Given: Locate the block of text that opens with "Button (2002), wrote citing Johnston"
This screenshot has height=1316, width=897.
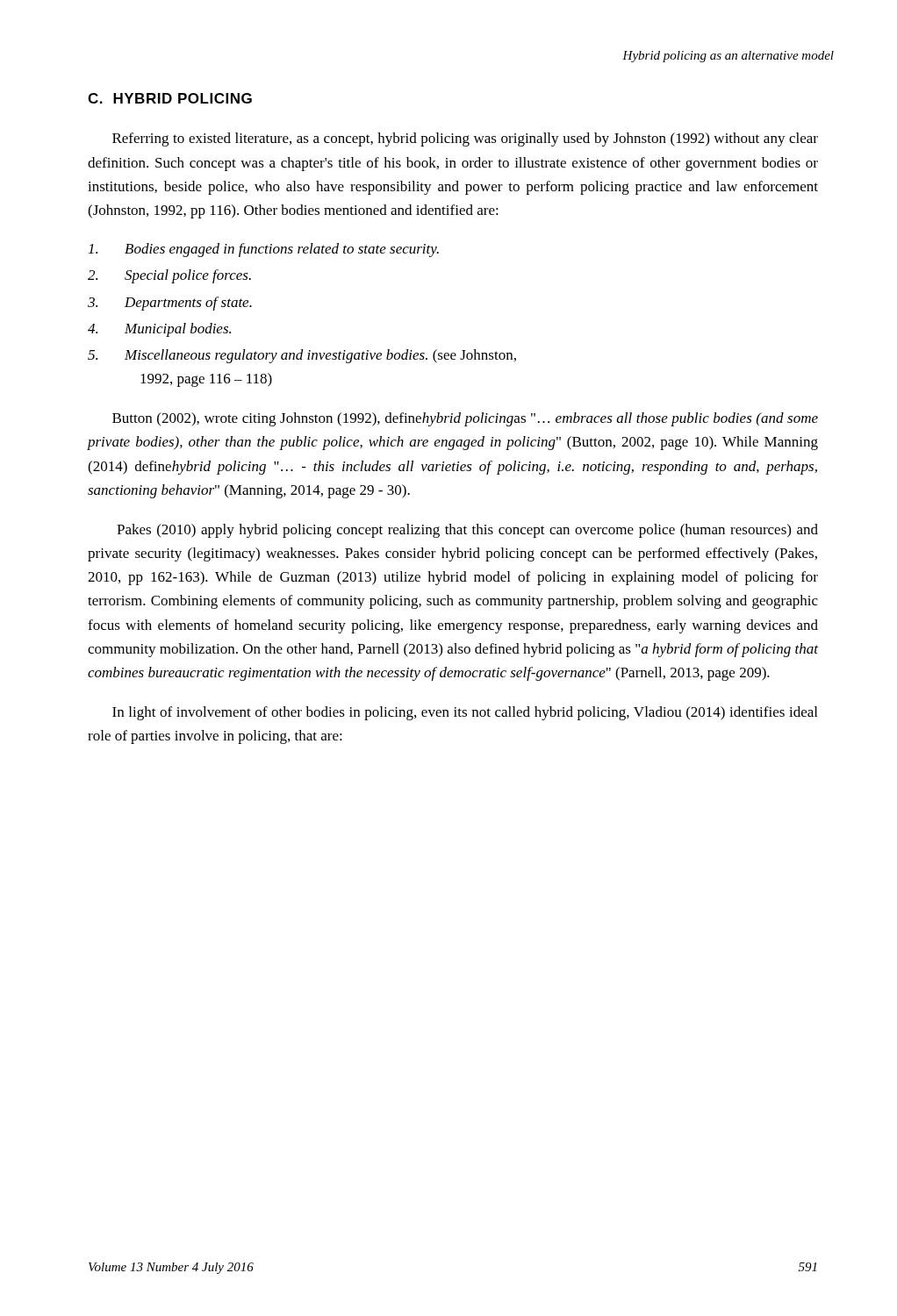Looking at the screenshot, I should [x=453, y=454].
